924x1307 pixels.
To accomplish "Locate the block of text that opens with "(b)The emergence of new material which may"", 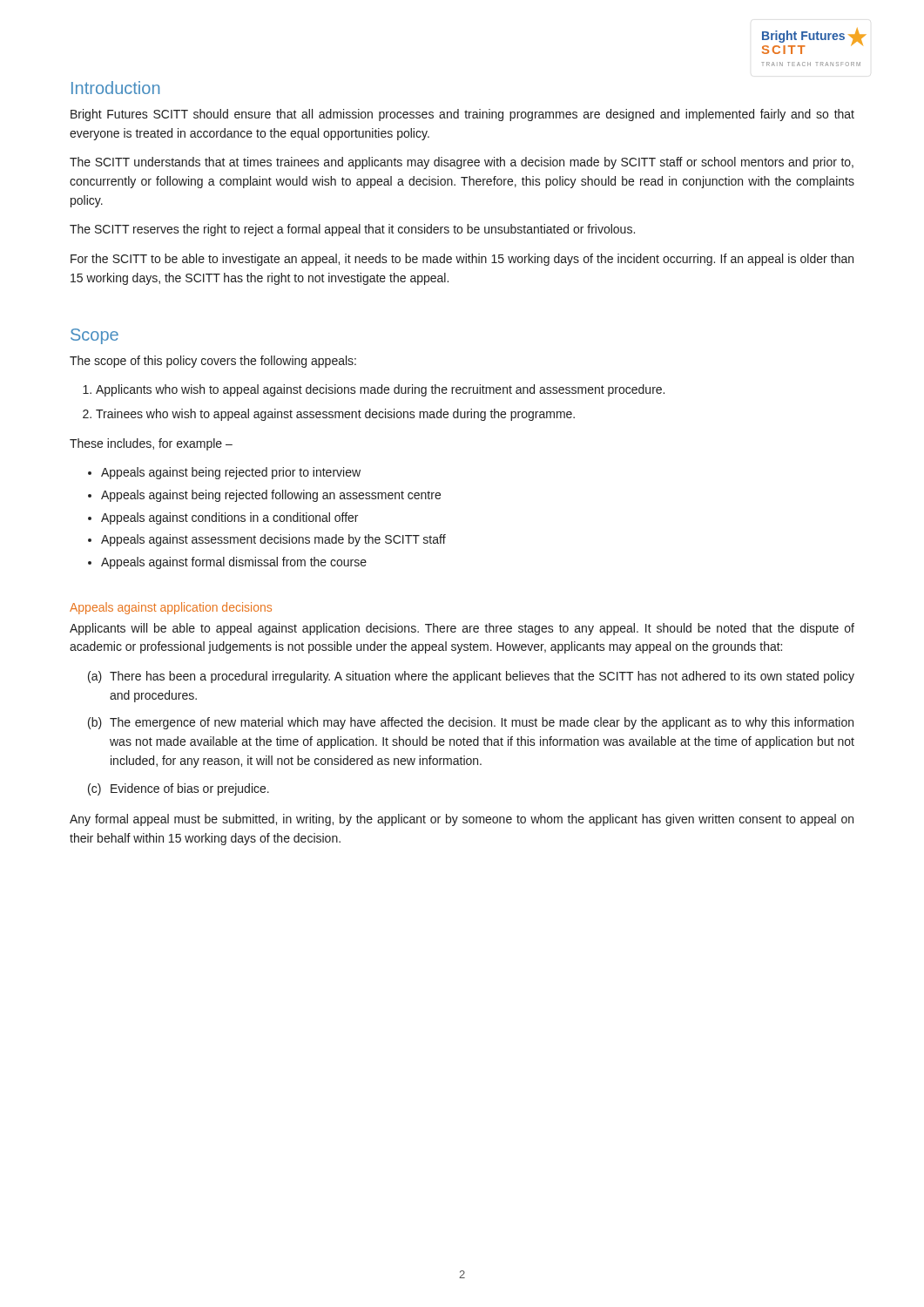I will (462, 742).
